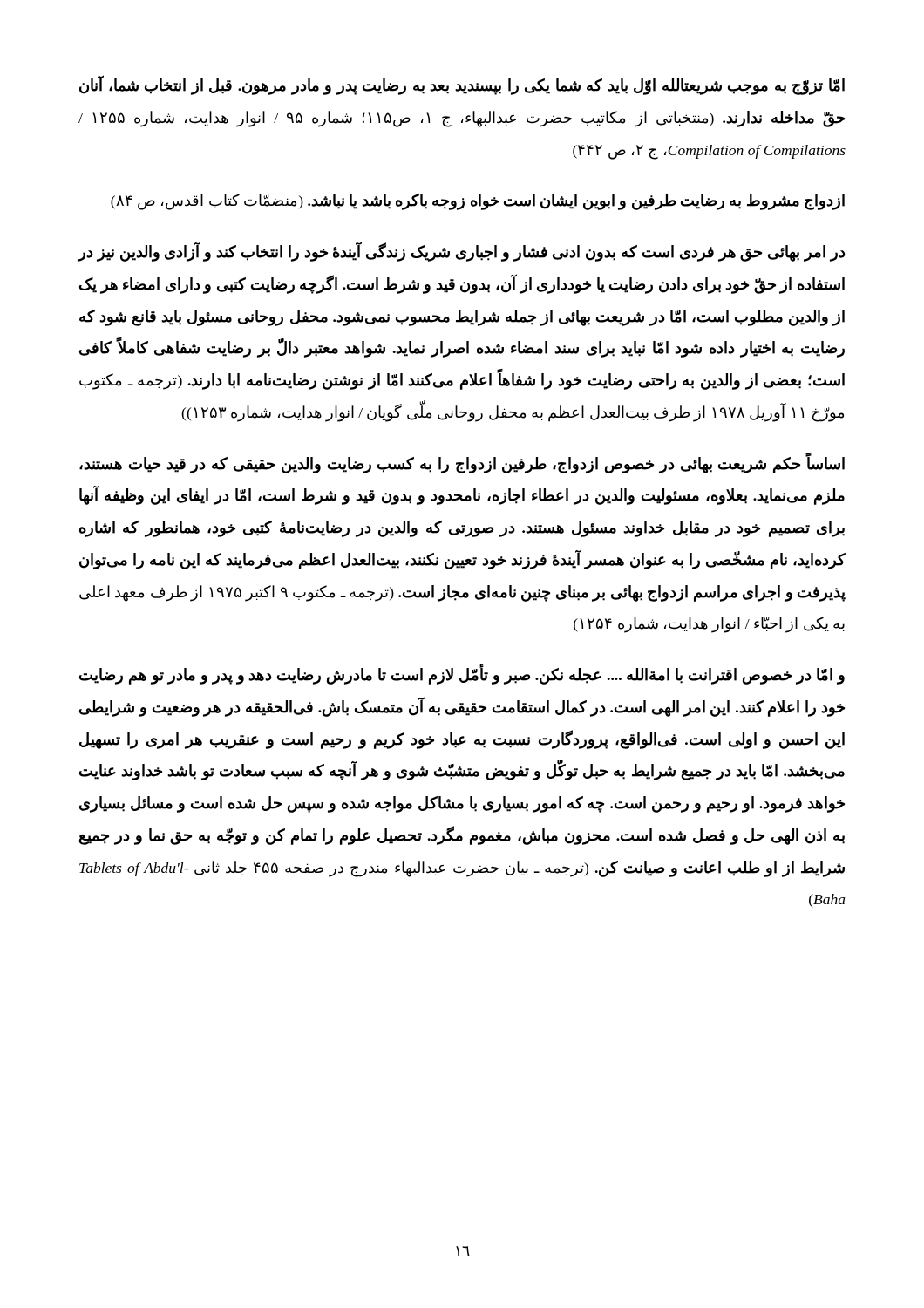Find the text block with the text "امّا تزوّج به موجب"

pos(462,118)
